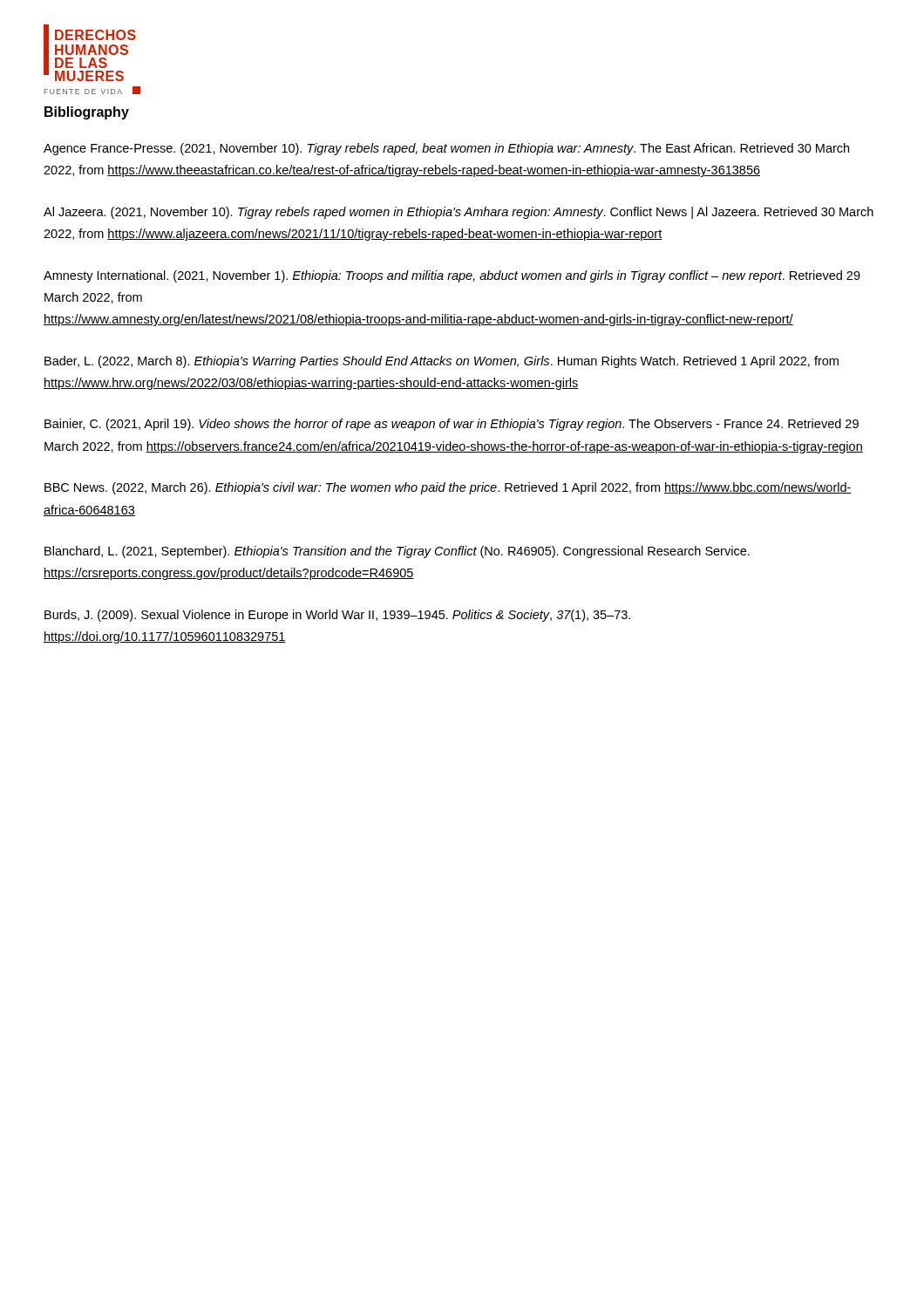Click on the passage starting "Burds, J. (2009). Sexual Violence in Europe in"
Screen dimensions: 1308x924
tap(338, 625)
